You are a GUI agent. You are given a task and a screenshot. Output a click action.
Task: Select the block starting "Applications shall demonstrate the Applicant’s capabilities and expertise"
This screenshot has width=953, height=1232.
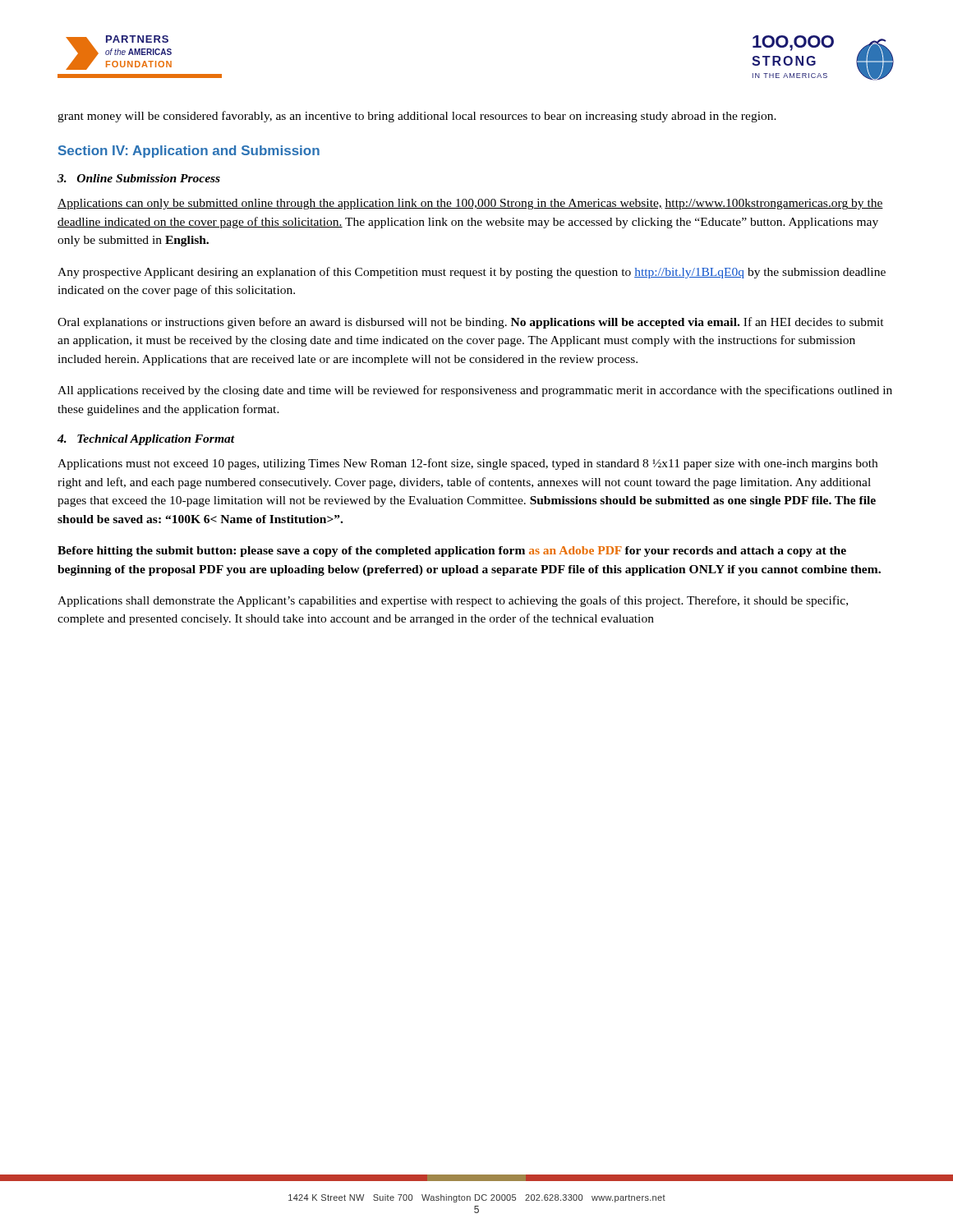pyautogui.click(x=453, y=609)
